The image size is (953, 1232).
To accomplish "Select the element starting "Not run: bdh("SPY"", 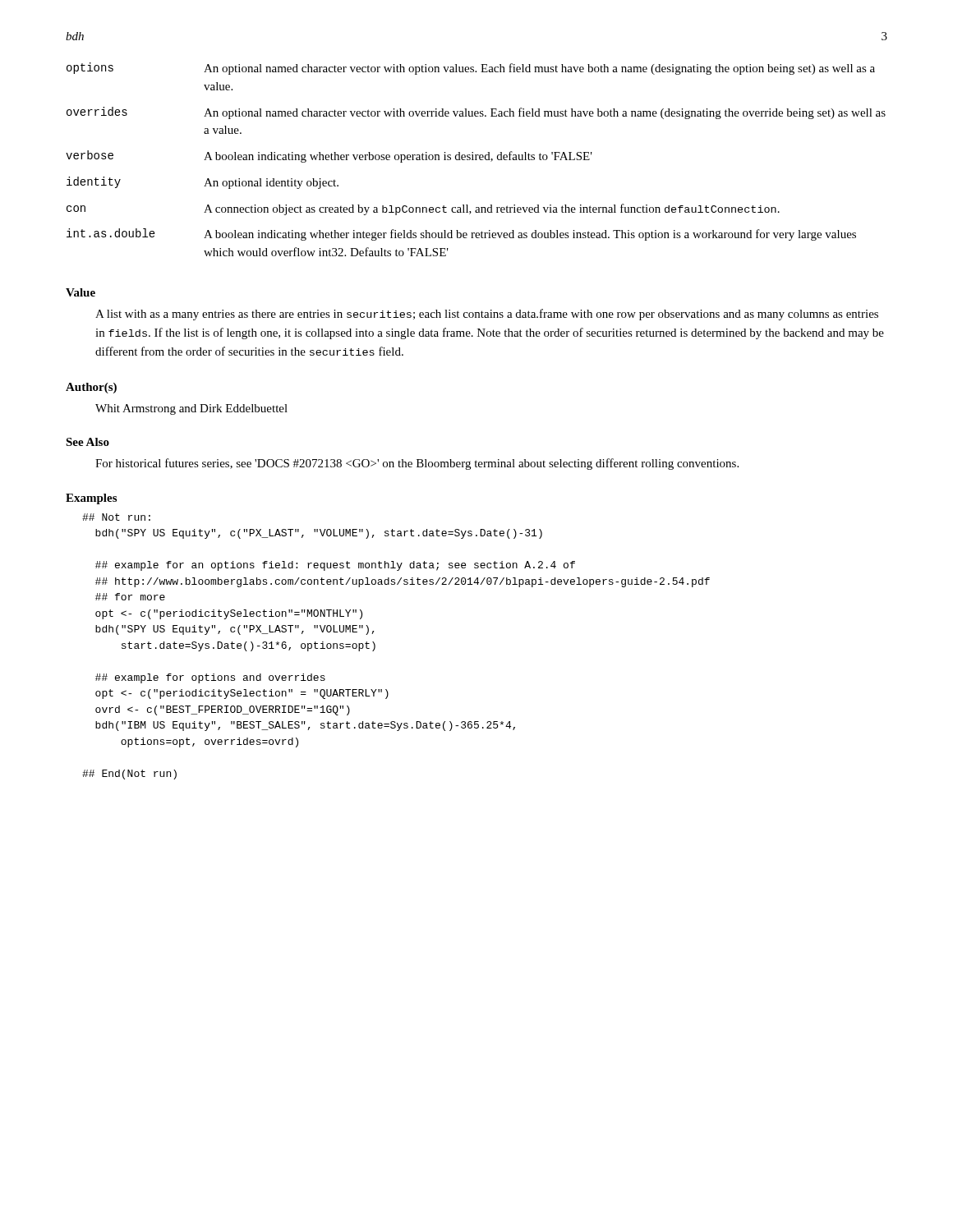I will click(x=116, y=517).
